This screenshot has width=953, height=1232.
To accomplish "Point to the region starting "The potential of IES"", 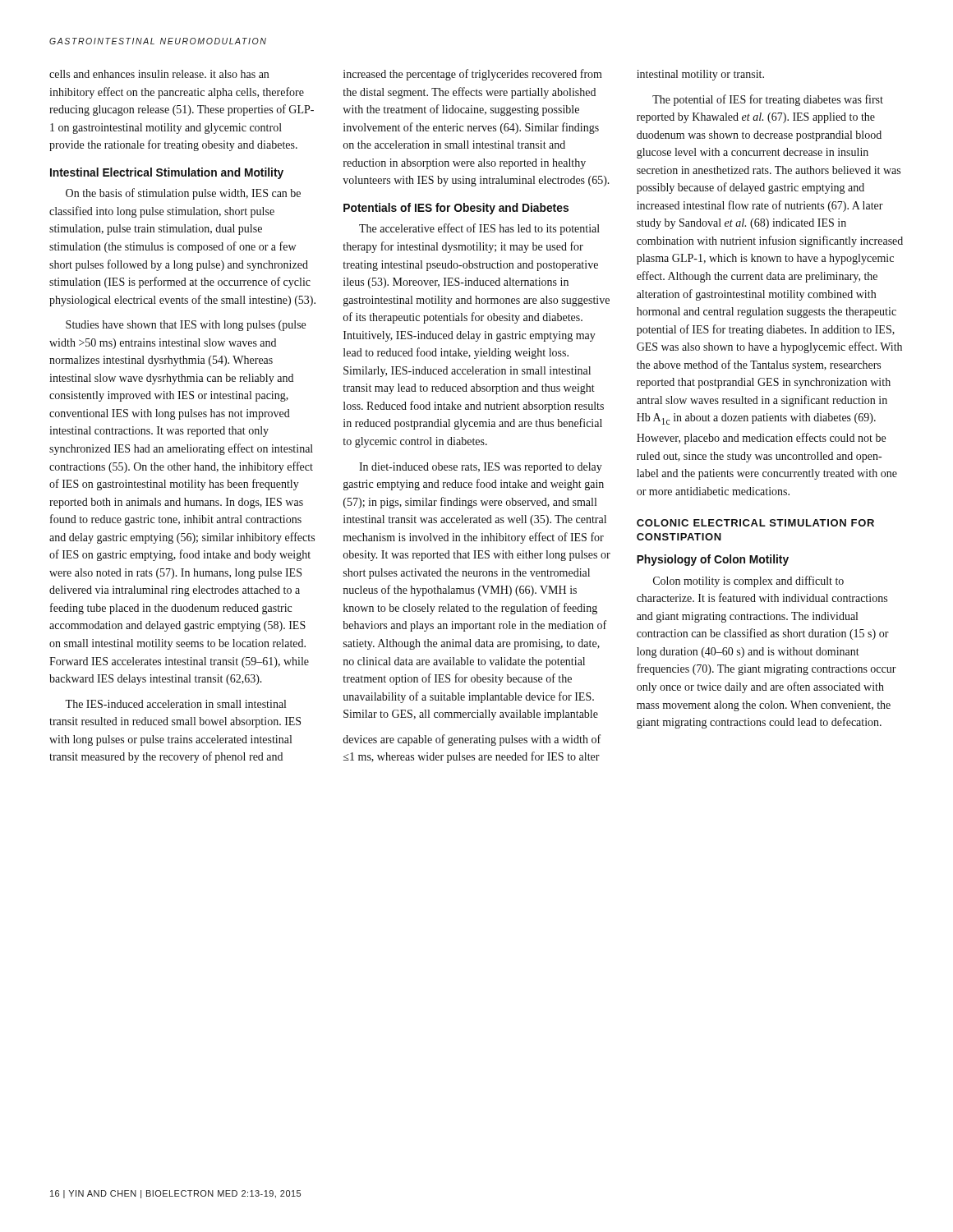I will click(770, 296).
